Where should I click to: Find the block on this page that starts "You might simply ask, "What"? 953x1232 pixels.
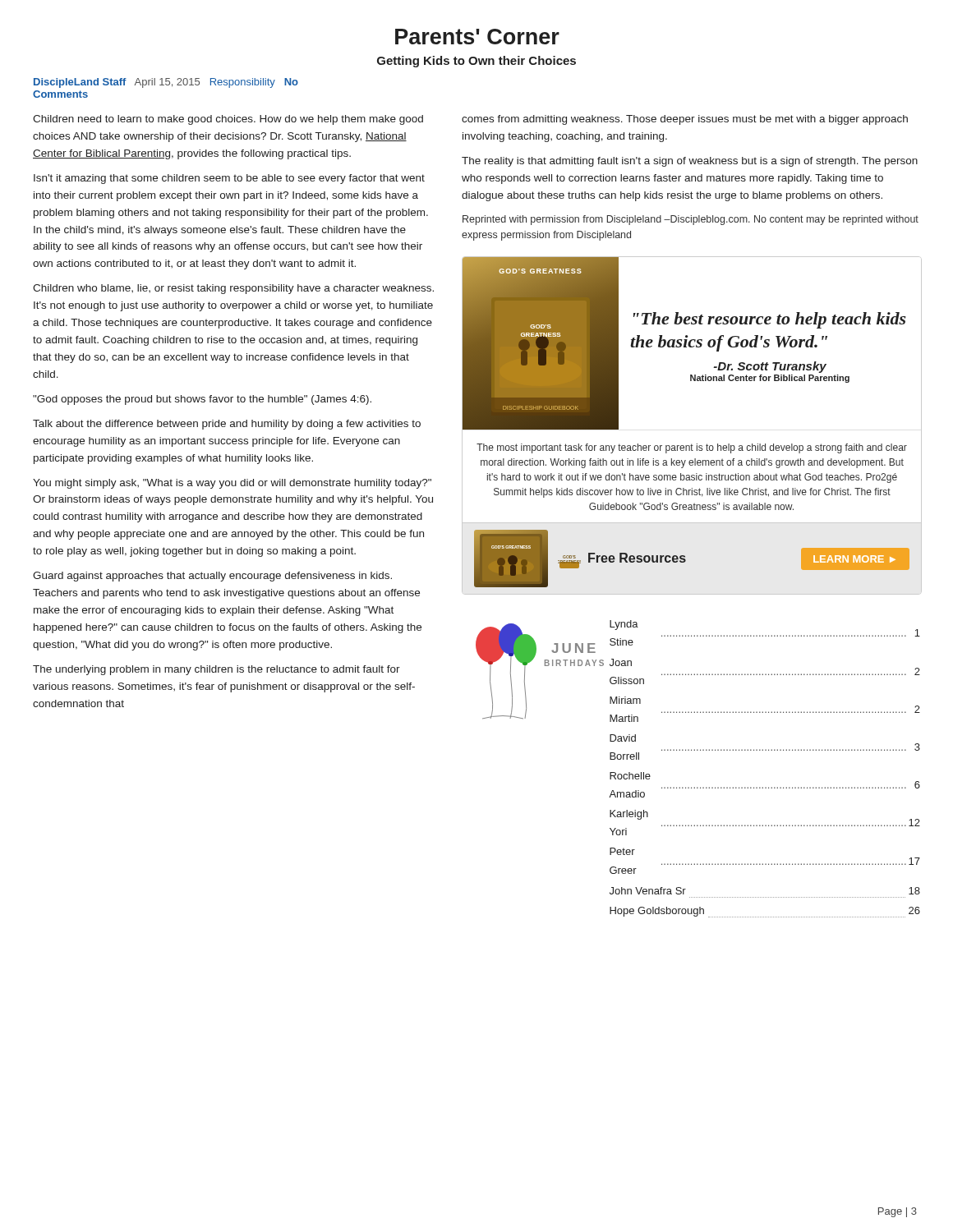233,516
